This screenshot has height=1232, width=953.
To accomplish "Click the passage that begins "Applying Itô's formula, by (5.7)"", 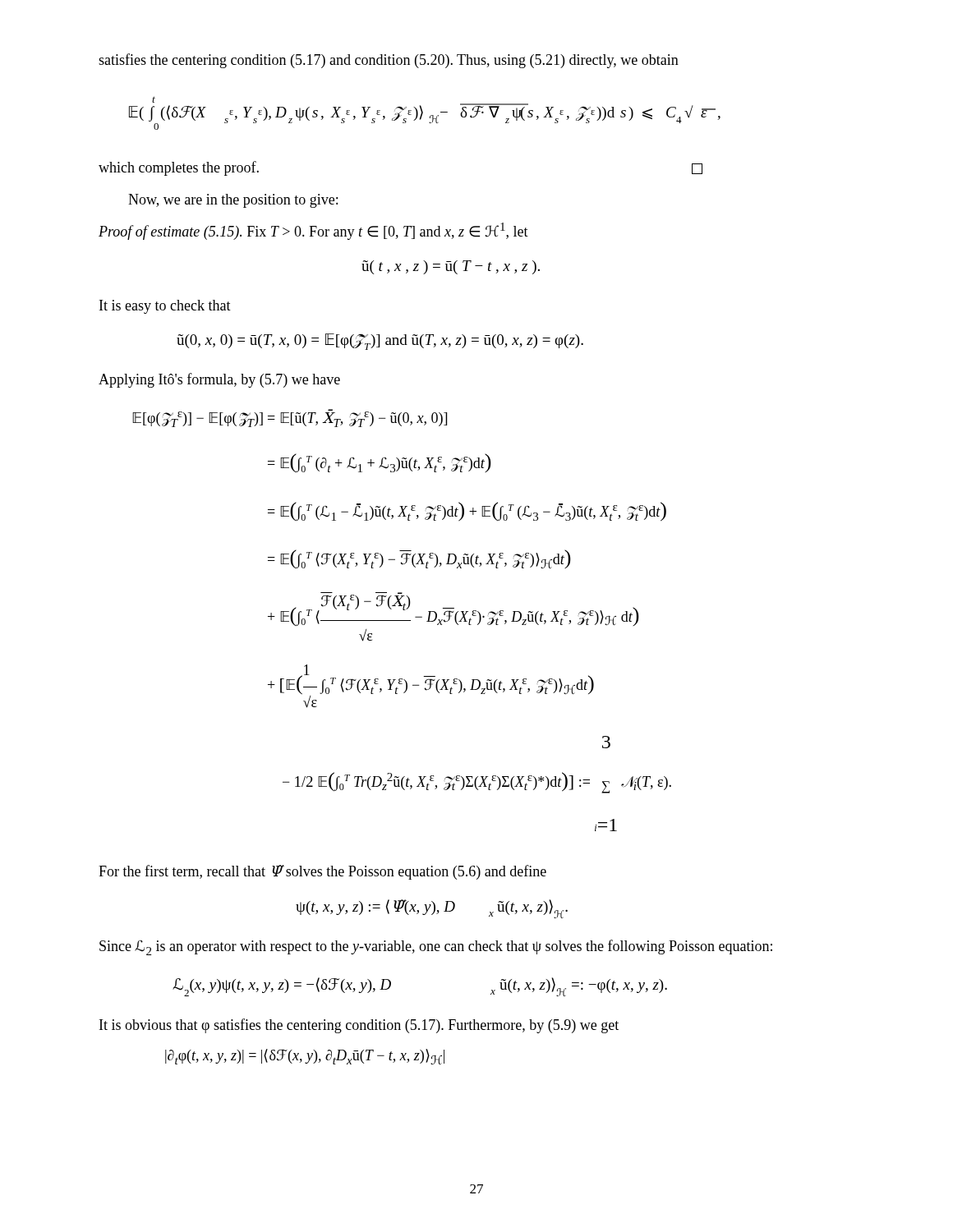I will 219,379.
